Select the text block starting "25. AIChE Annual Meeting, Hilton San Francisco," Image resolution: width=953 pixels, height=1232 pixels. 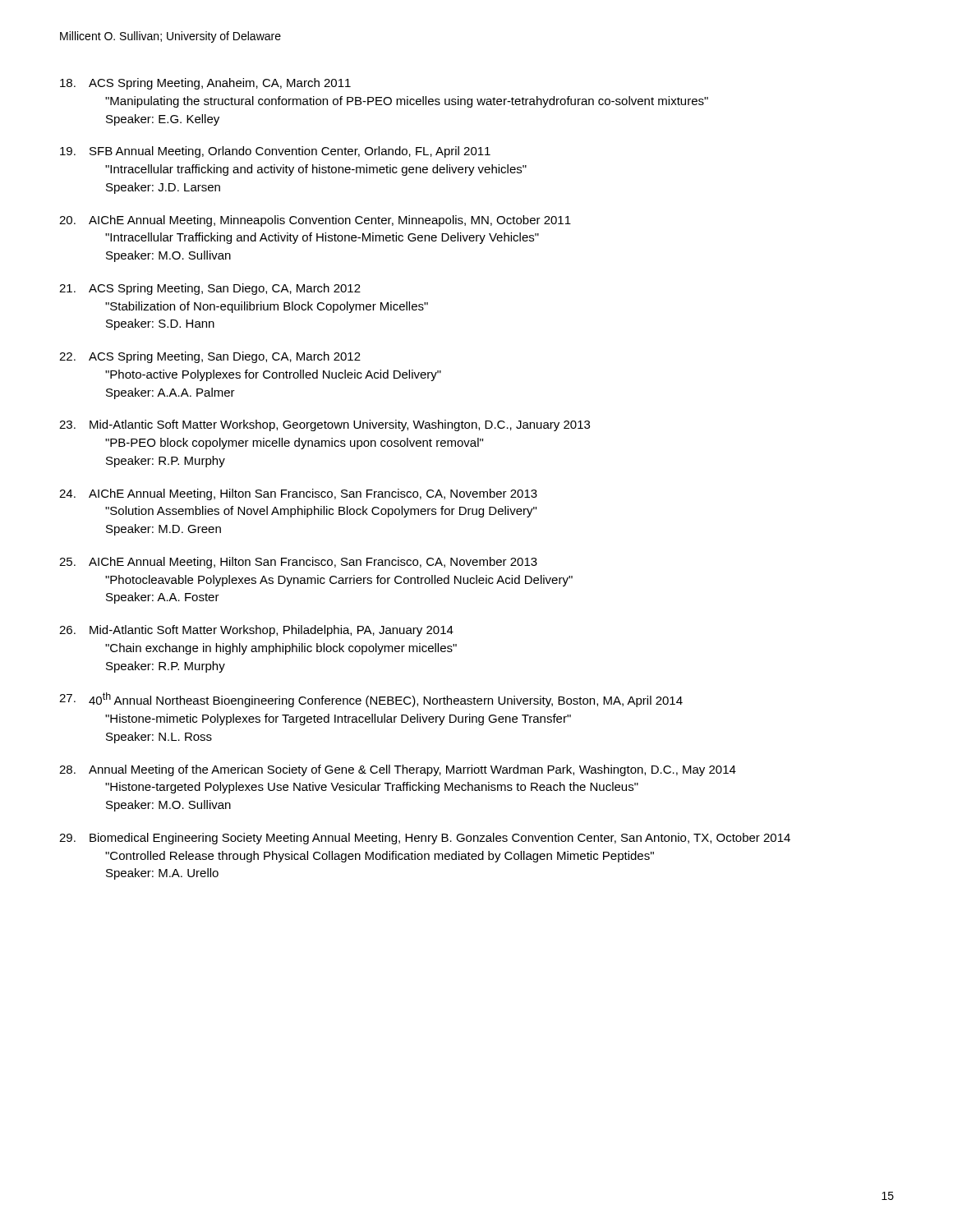pos(316,579)
